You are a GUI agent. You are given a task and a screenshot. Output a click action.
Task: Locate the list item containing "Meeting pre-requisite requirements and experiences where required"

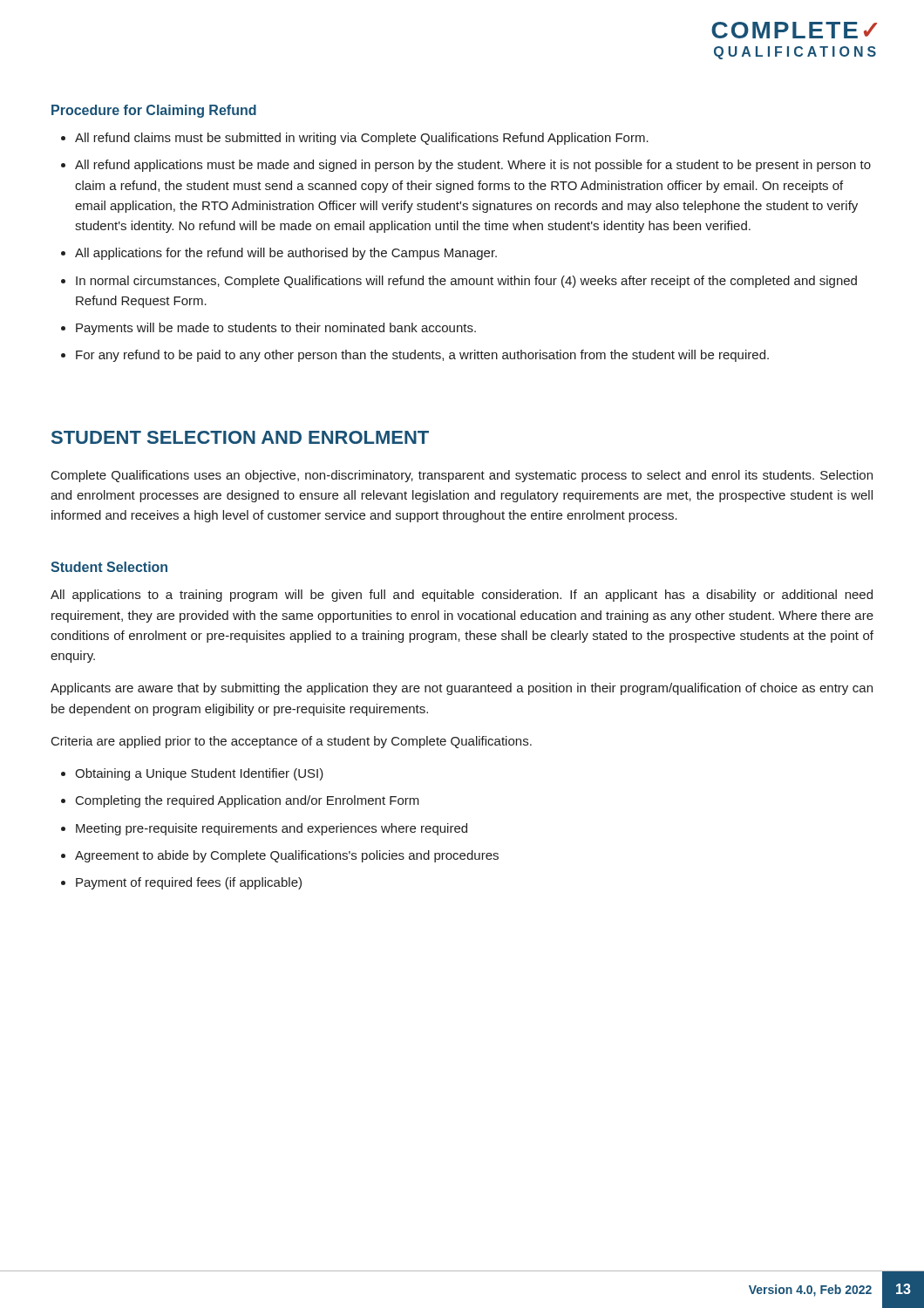[272, 828]
